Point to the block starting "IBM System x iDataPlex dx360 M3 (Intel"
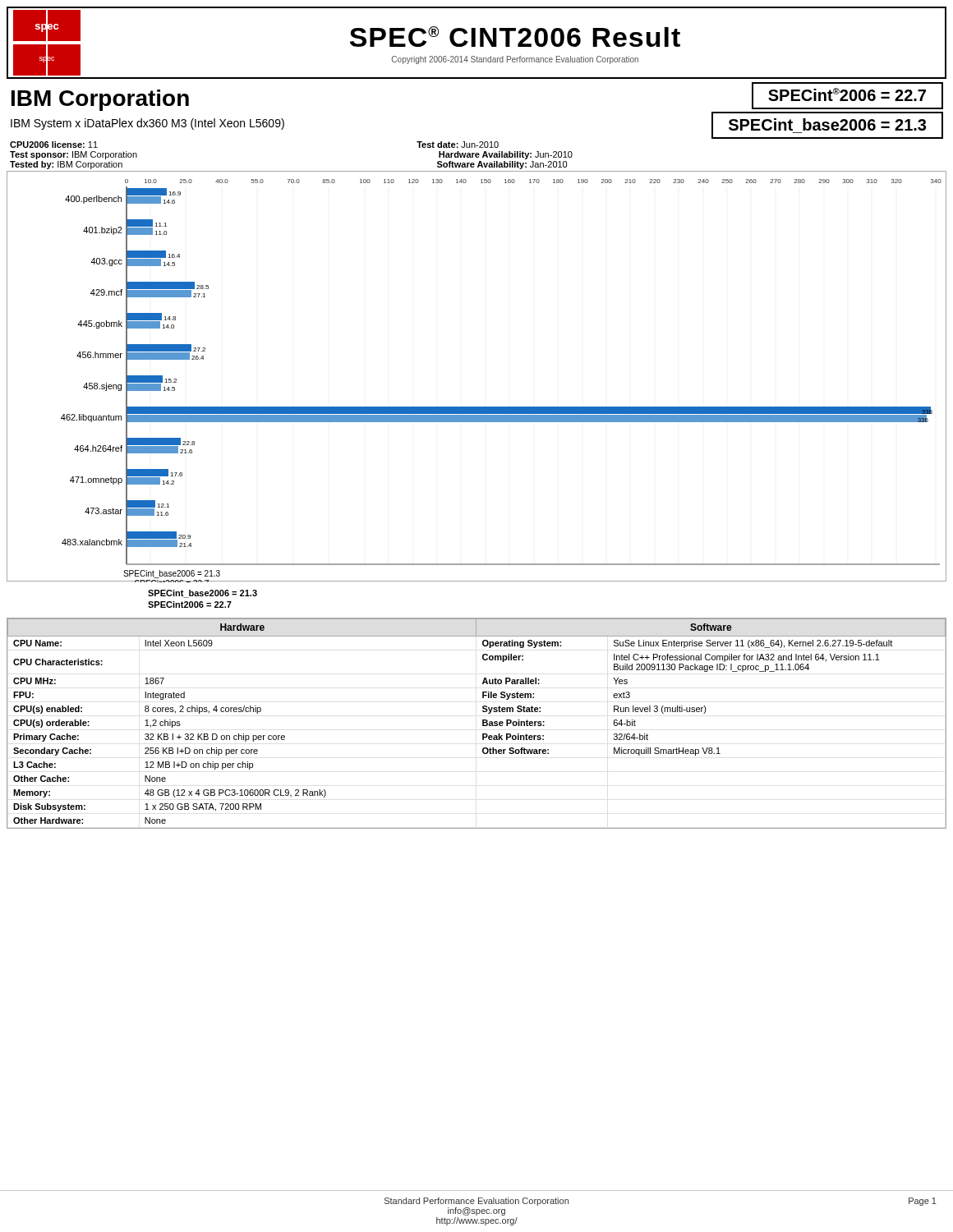 (x=147, y=123)
